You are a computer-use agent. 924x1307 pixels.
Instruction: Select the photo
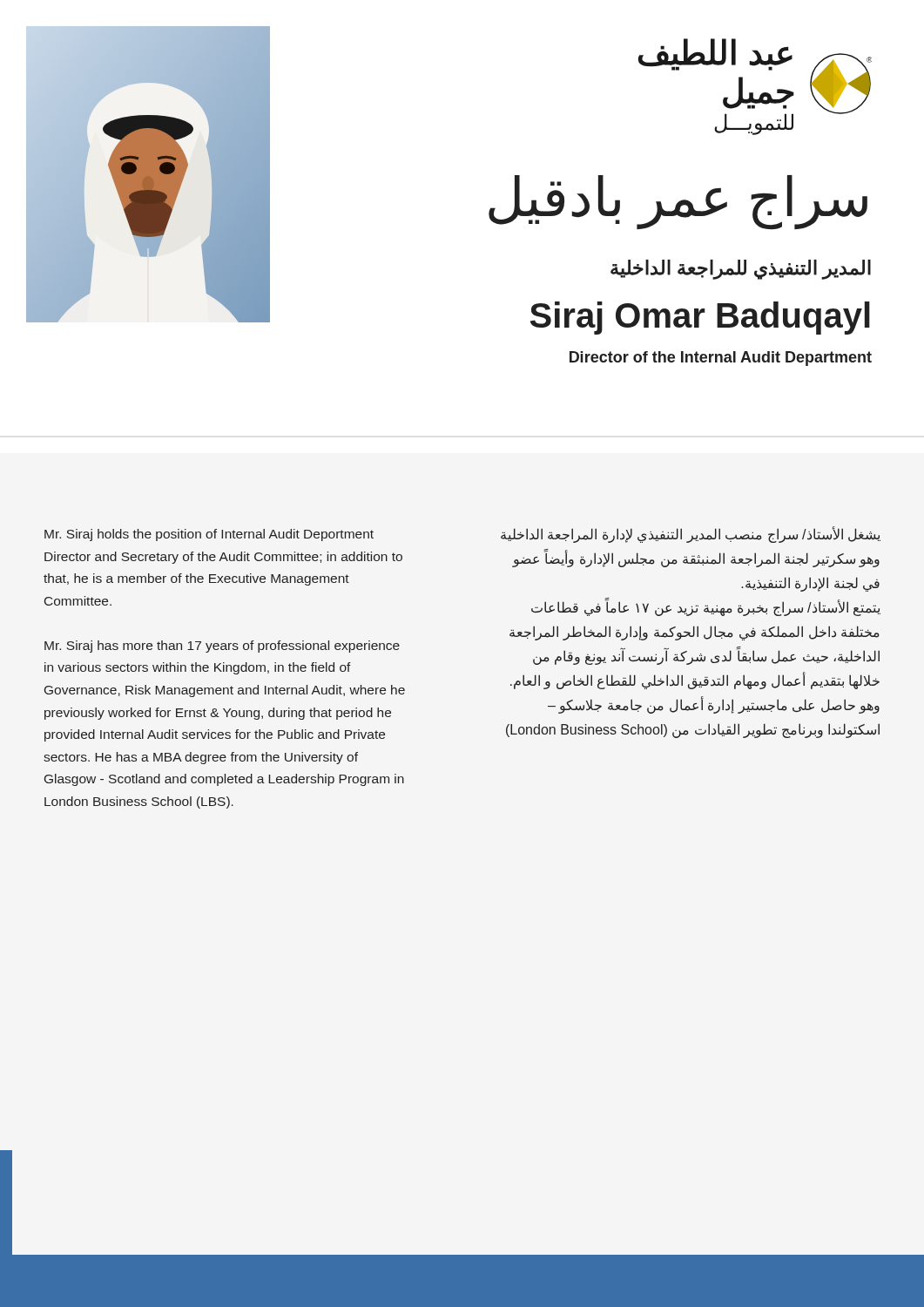(x=148, y=174)
